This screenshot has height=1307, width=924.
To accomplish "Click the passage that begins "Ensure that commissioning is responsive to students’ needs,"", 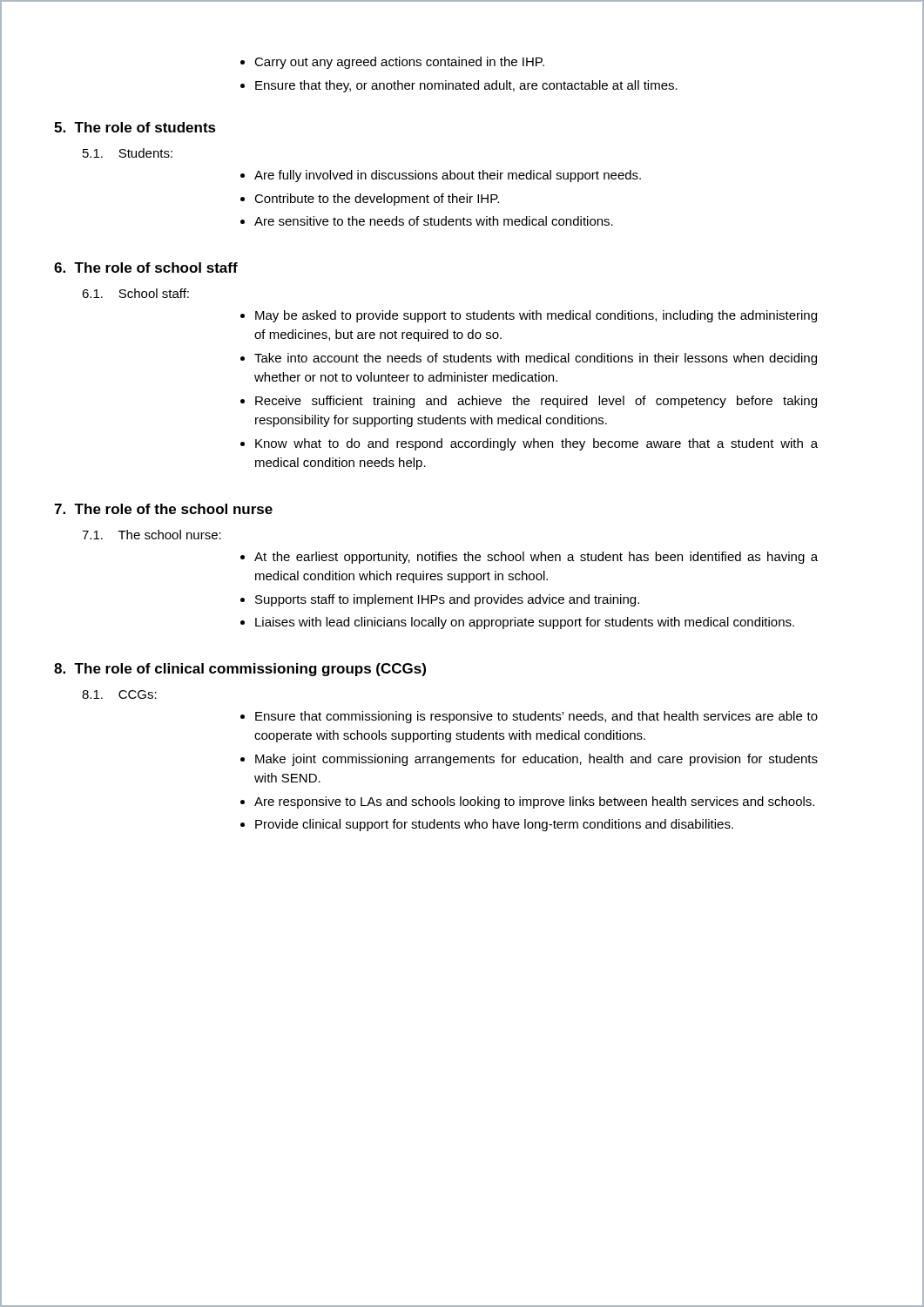I will coord(562,726).
